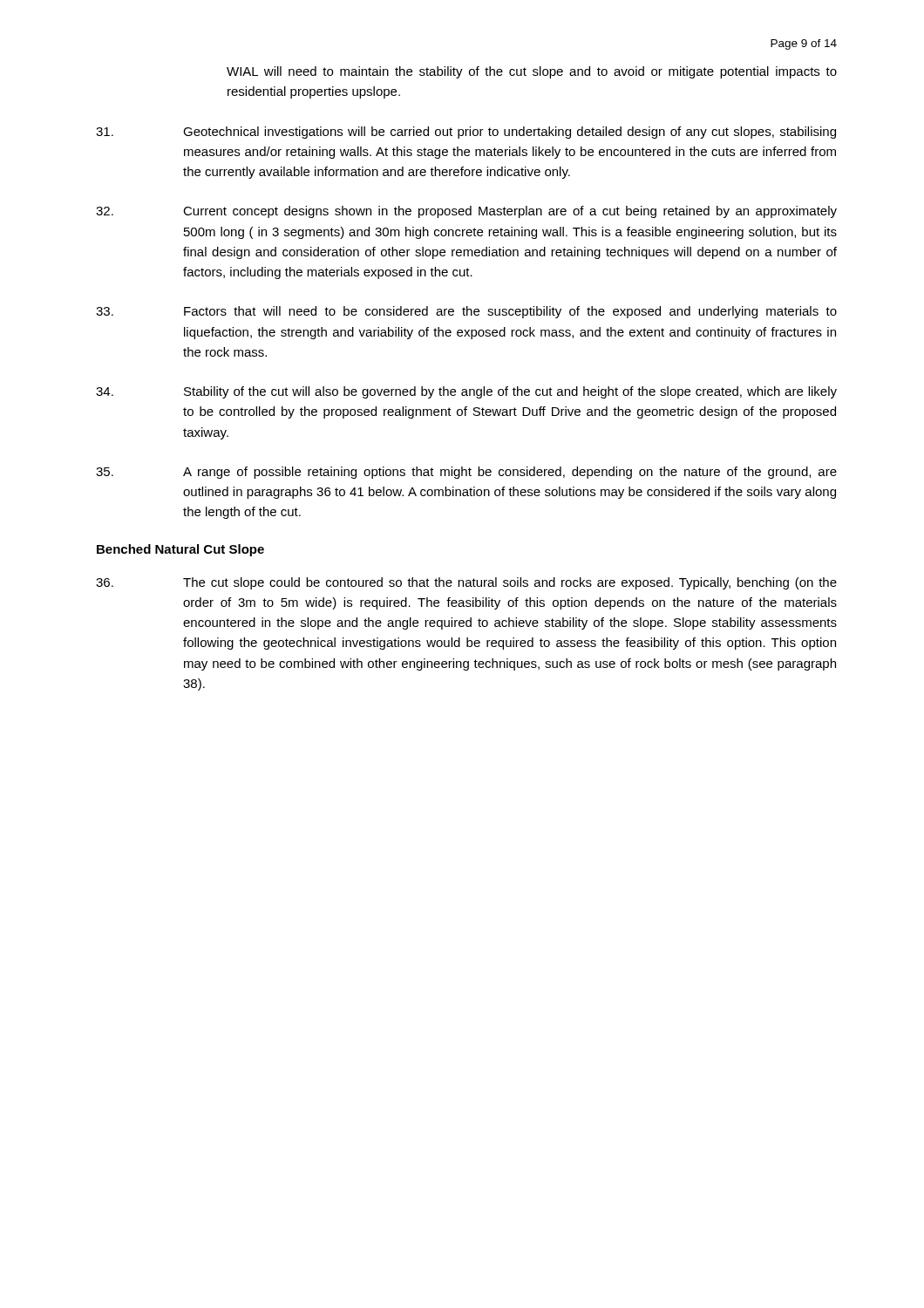
Task: Locate the block of text that opens with "34. Stability of the cut will also be"
Action: click(x=462, y=411)
